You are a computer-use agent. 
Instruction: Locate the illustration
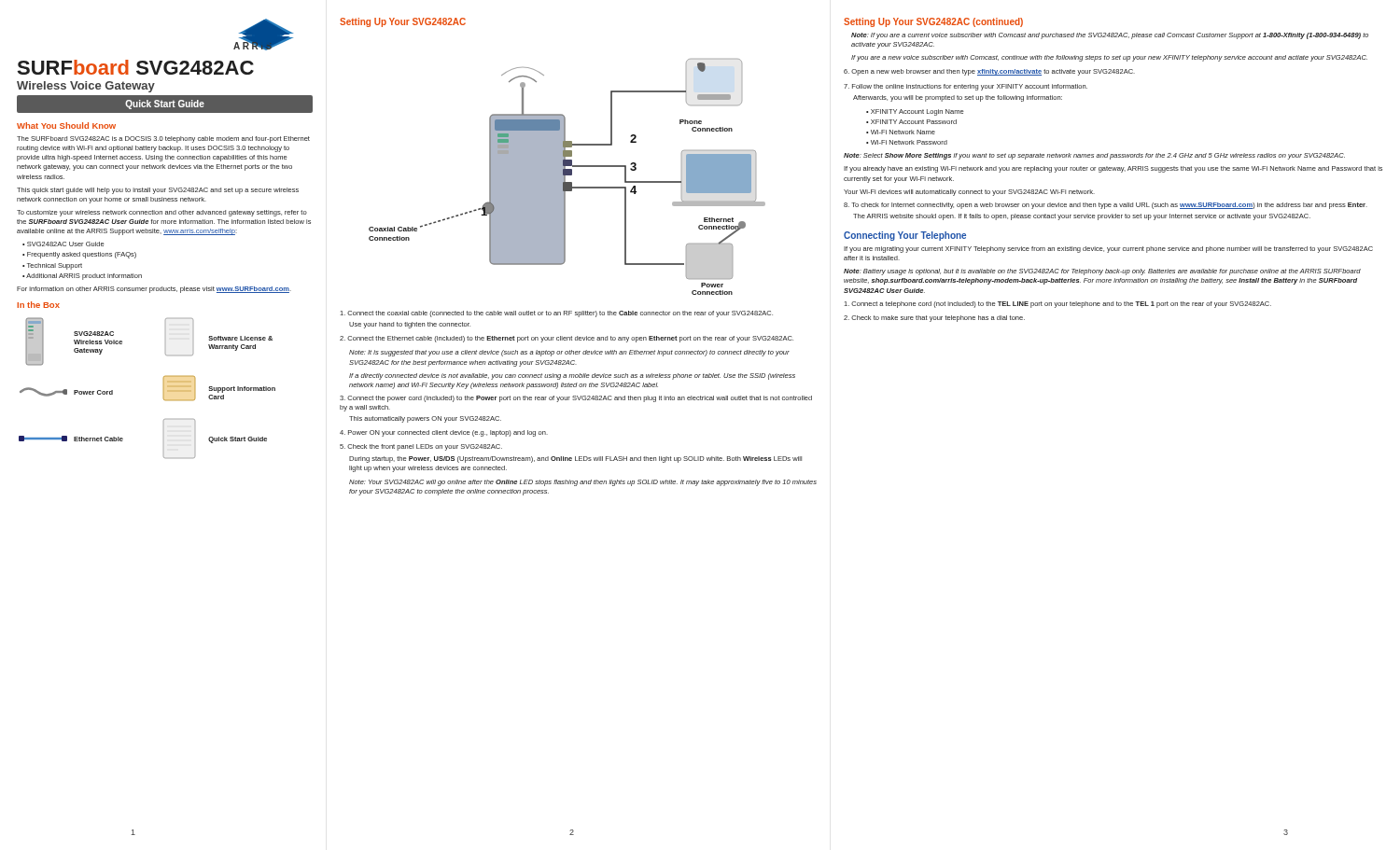tap(578, 167)
